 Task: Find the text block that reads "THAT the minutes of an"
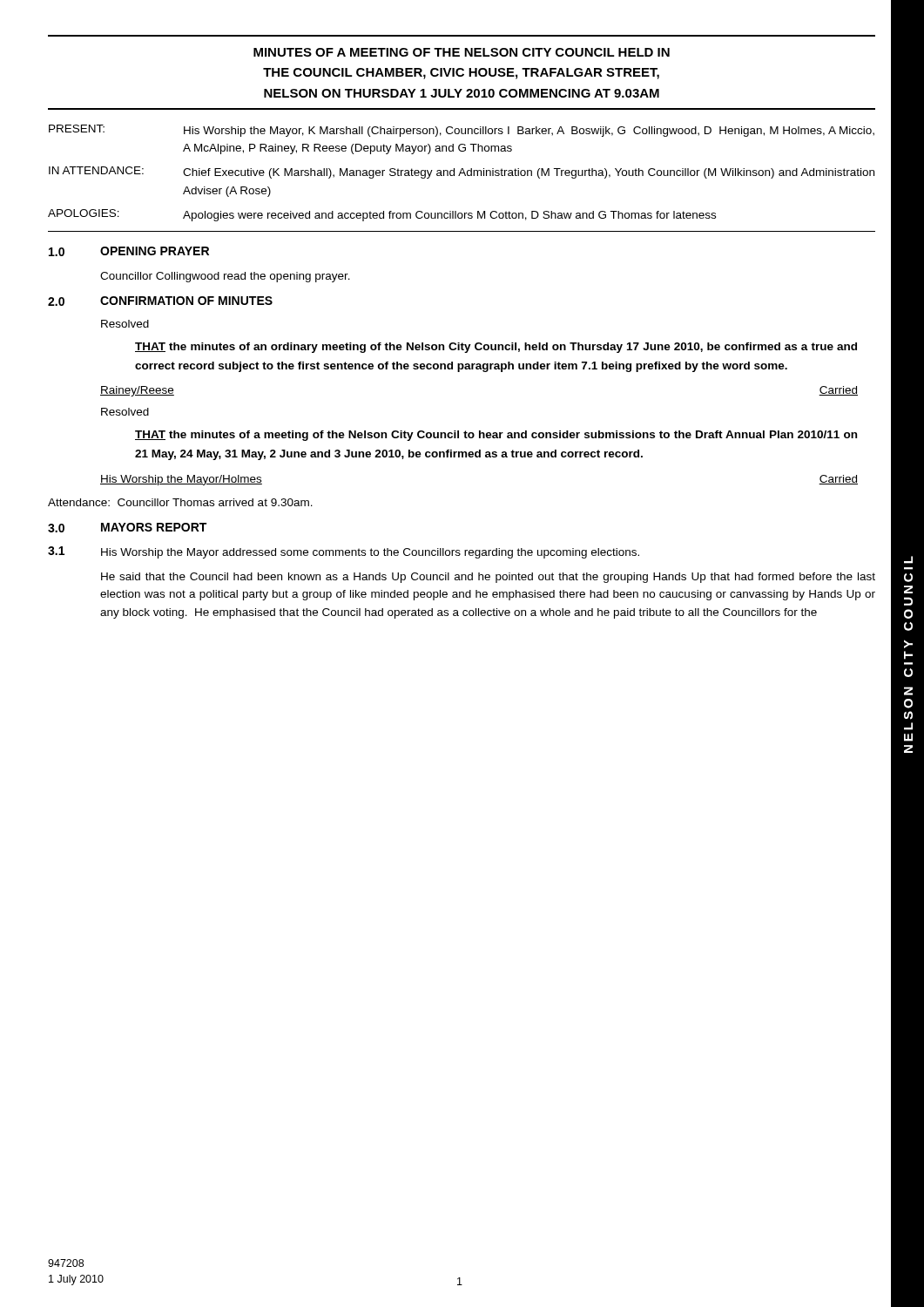pos(496,356)
